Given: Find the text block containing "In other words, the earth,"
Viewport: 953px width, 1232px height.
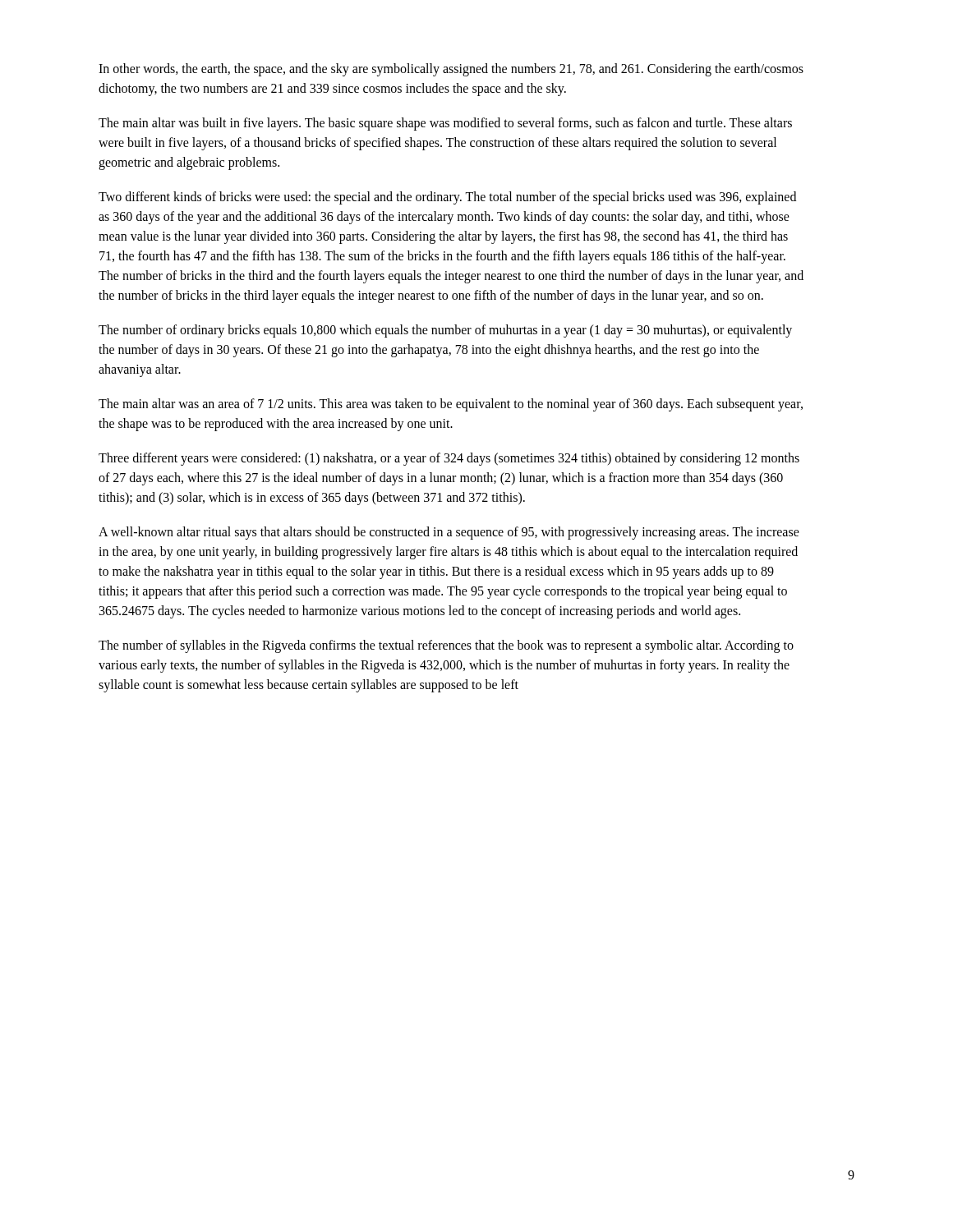Looking at the screenshot, I should coord(451,78).
